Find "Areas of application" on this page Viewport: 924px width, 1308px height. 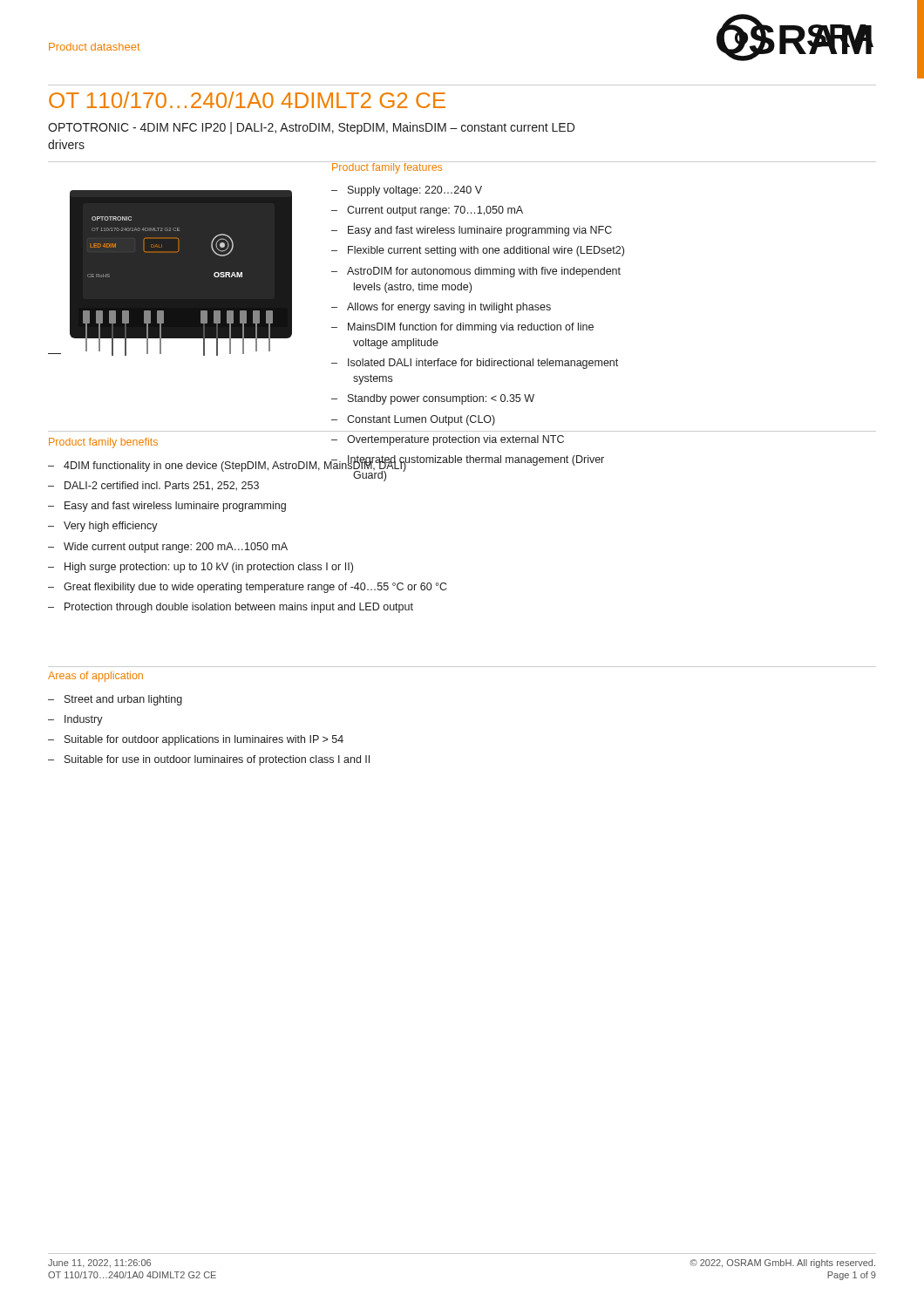tap(96, 676)
